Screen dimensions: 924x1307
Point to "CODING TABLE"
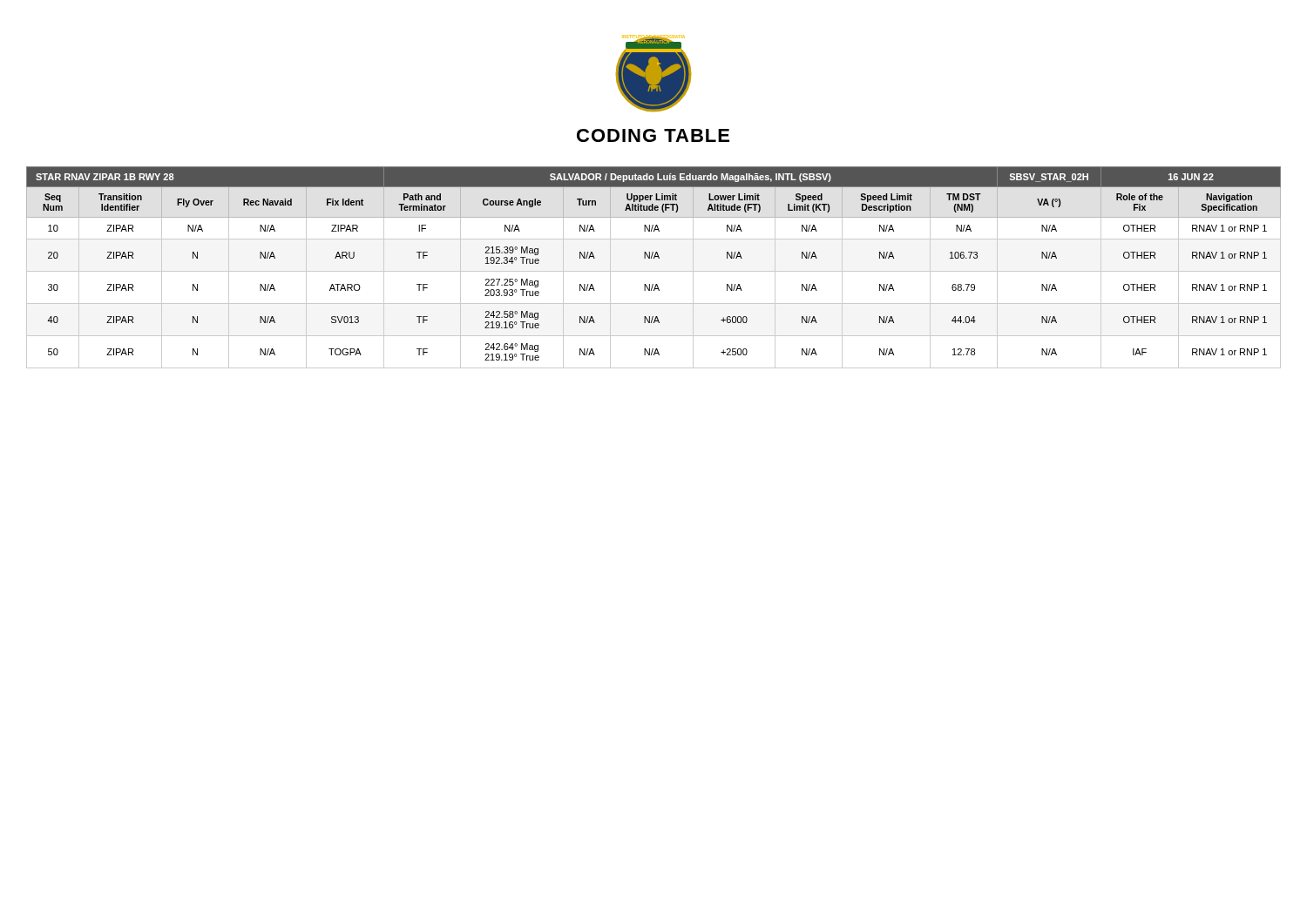pyautogui.click(x=654, y=136)
